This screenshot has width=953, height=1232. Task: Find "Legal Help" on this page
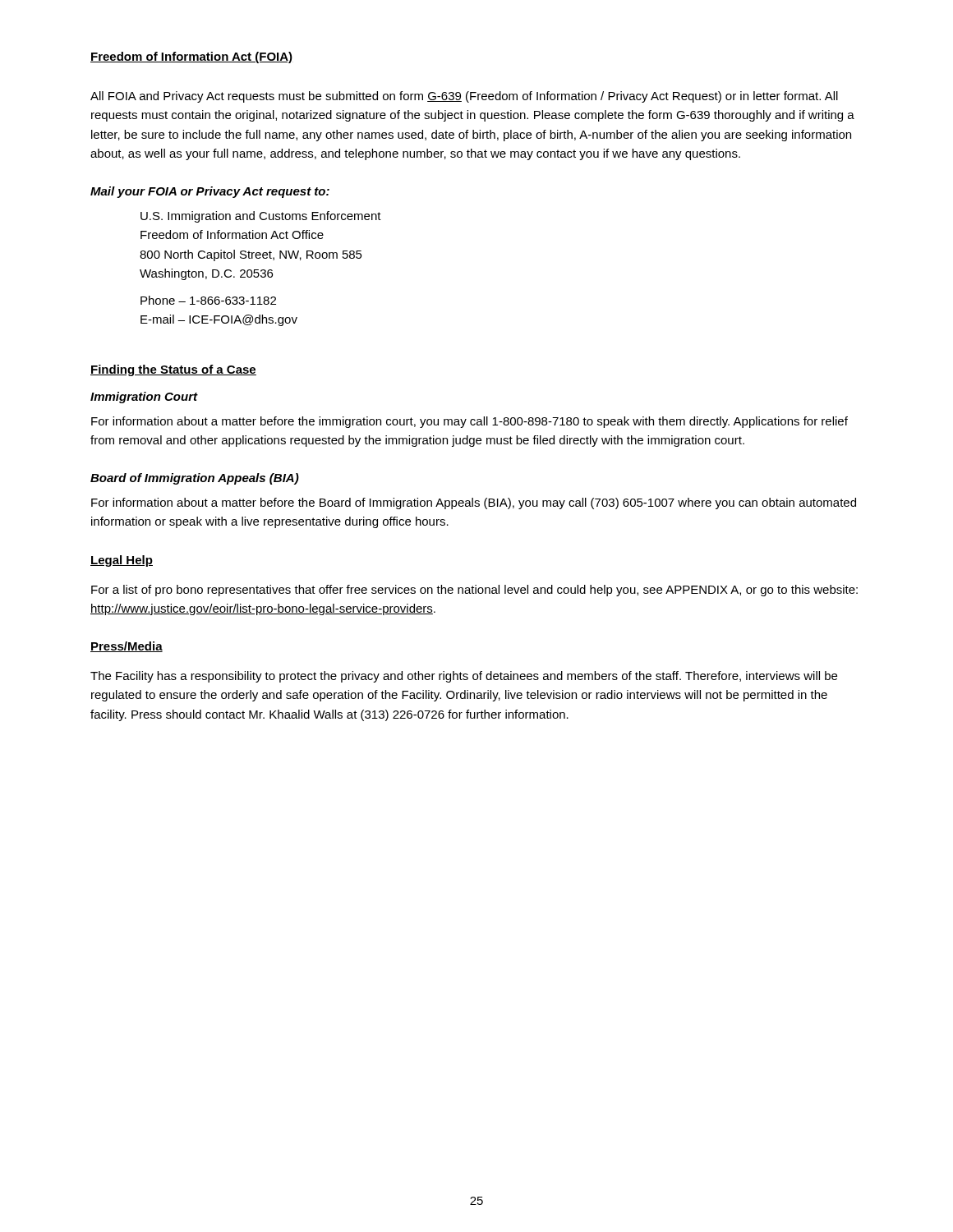[x=122, y=561]
